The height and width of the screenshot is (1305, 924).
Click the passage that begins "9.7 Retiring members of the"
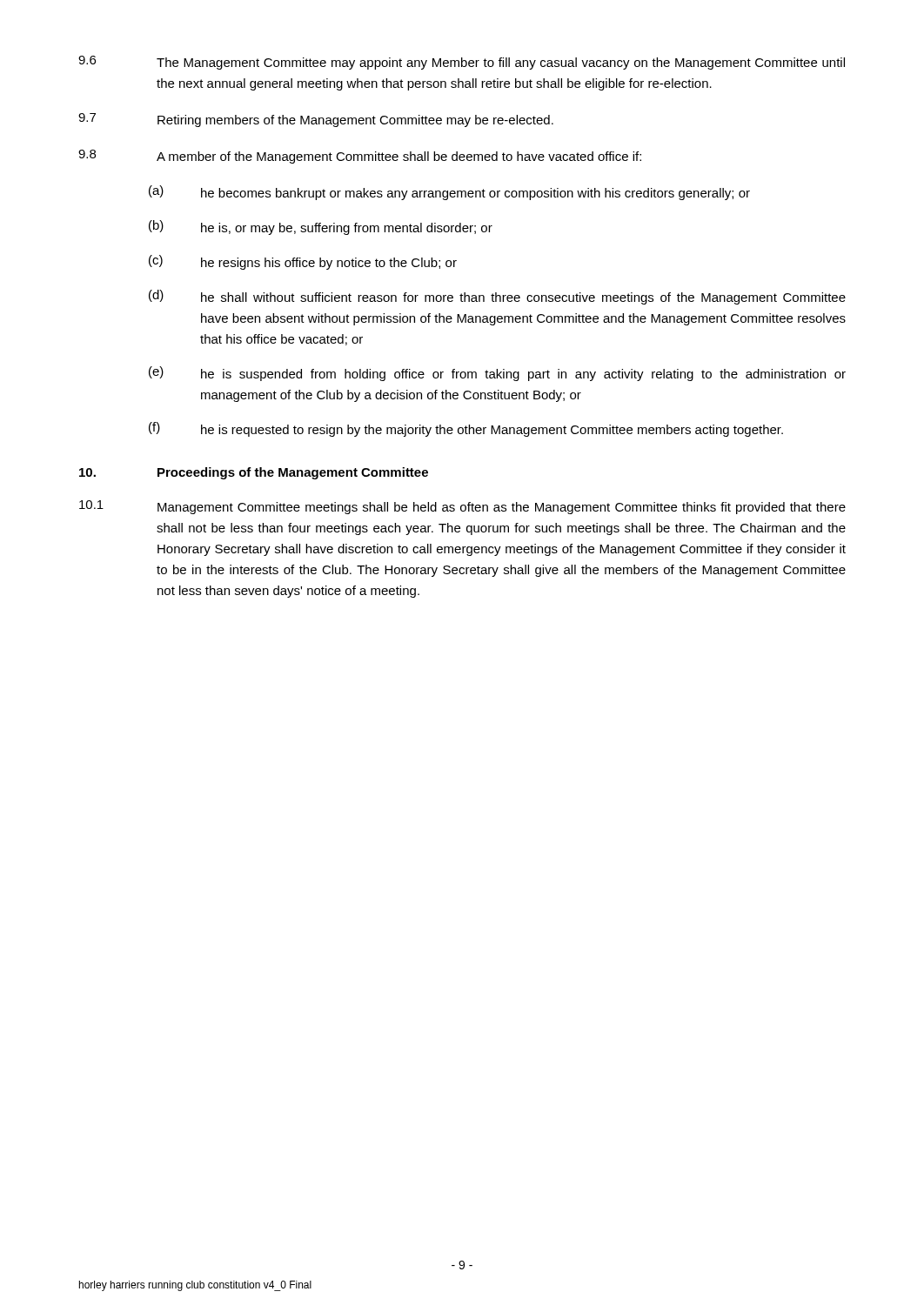click(462, 120)
